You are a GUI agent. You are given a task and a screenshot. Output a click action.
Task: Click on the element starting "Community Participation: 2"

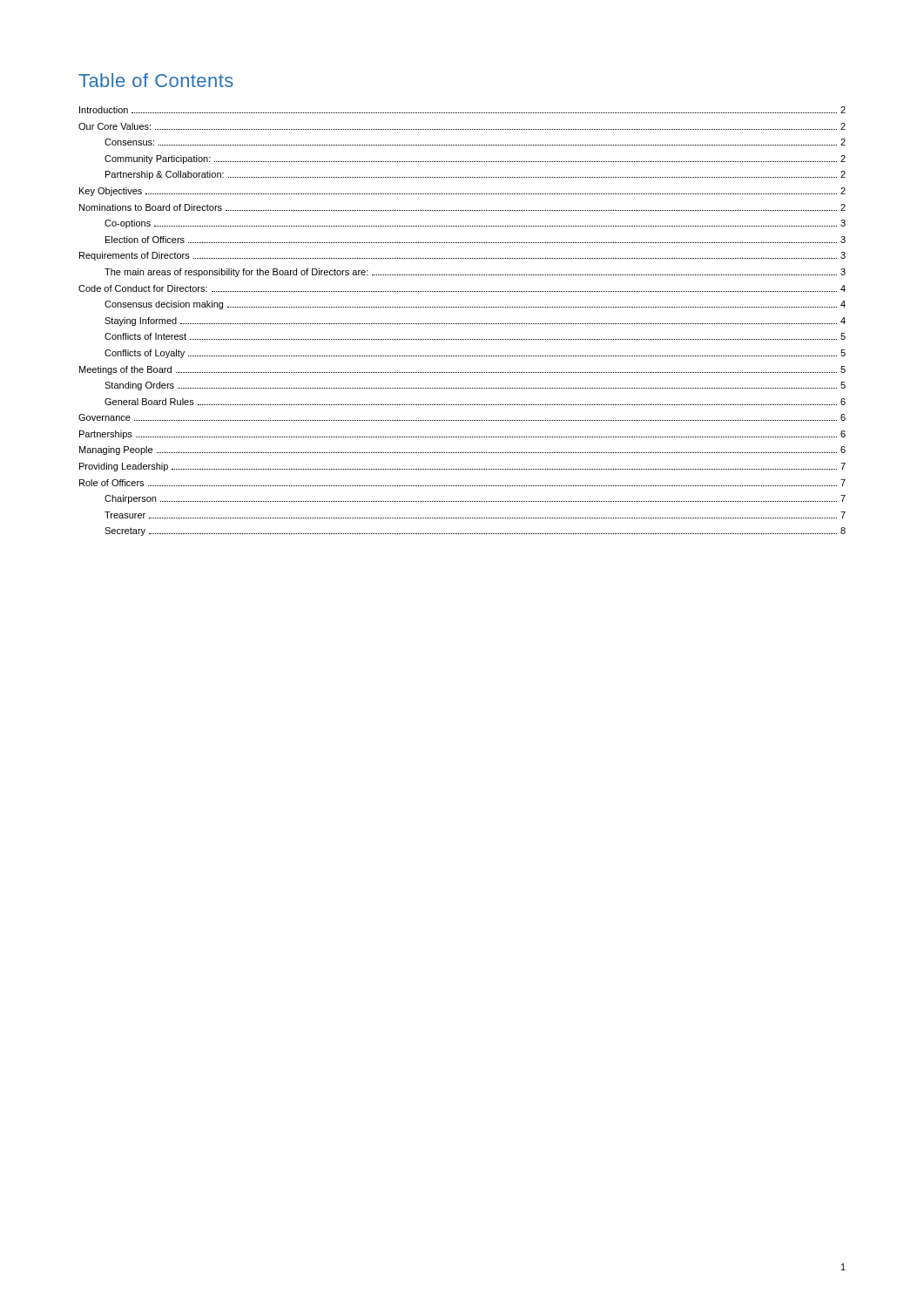point(462,159)
